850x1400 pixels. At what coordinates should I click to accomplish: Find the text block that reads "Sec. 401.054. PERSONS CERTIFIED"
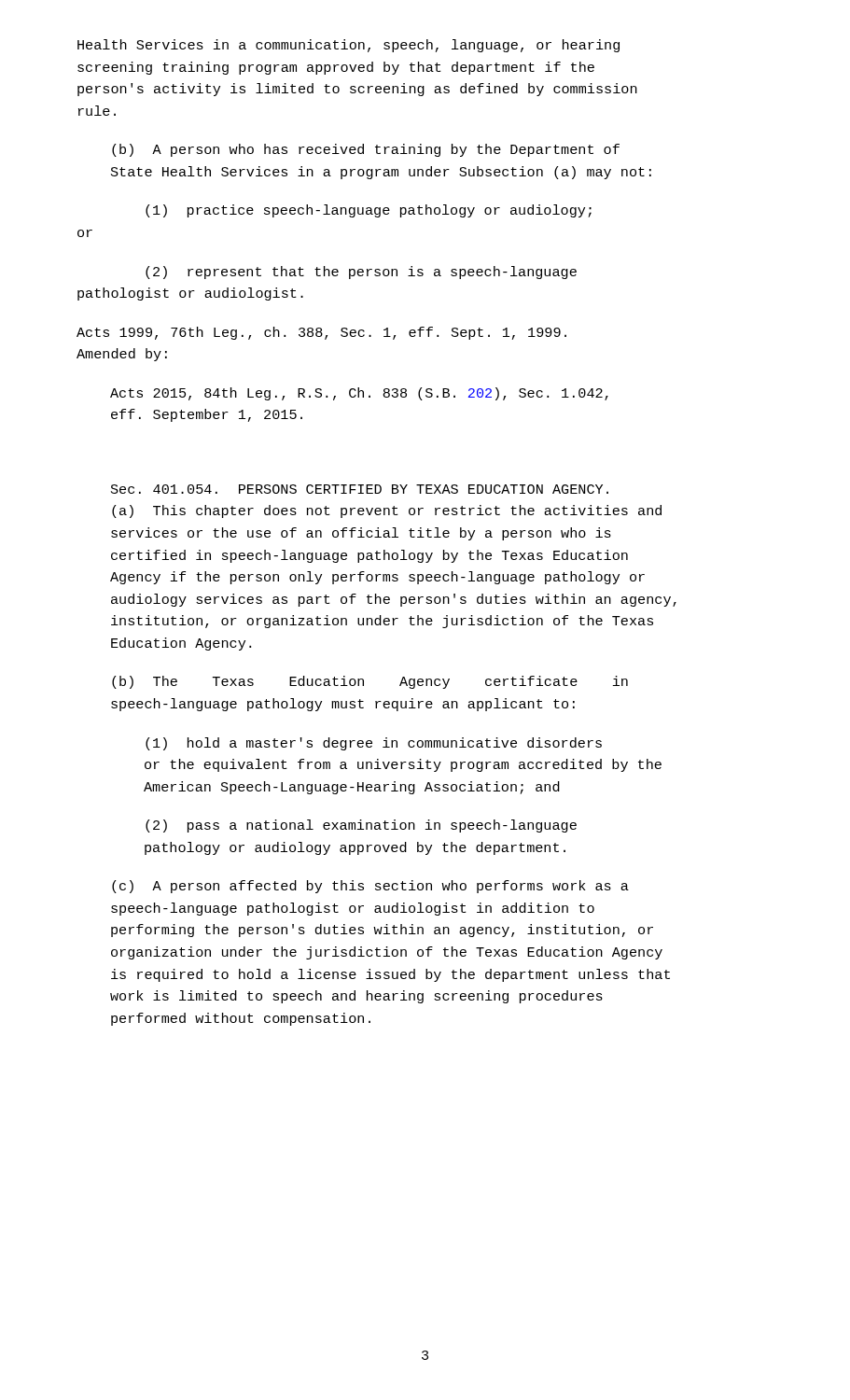pyautogui.click(x=442, y=568)
